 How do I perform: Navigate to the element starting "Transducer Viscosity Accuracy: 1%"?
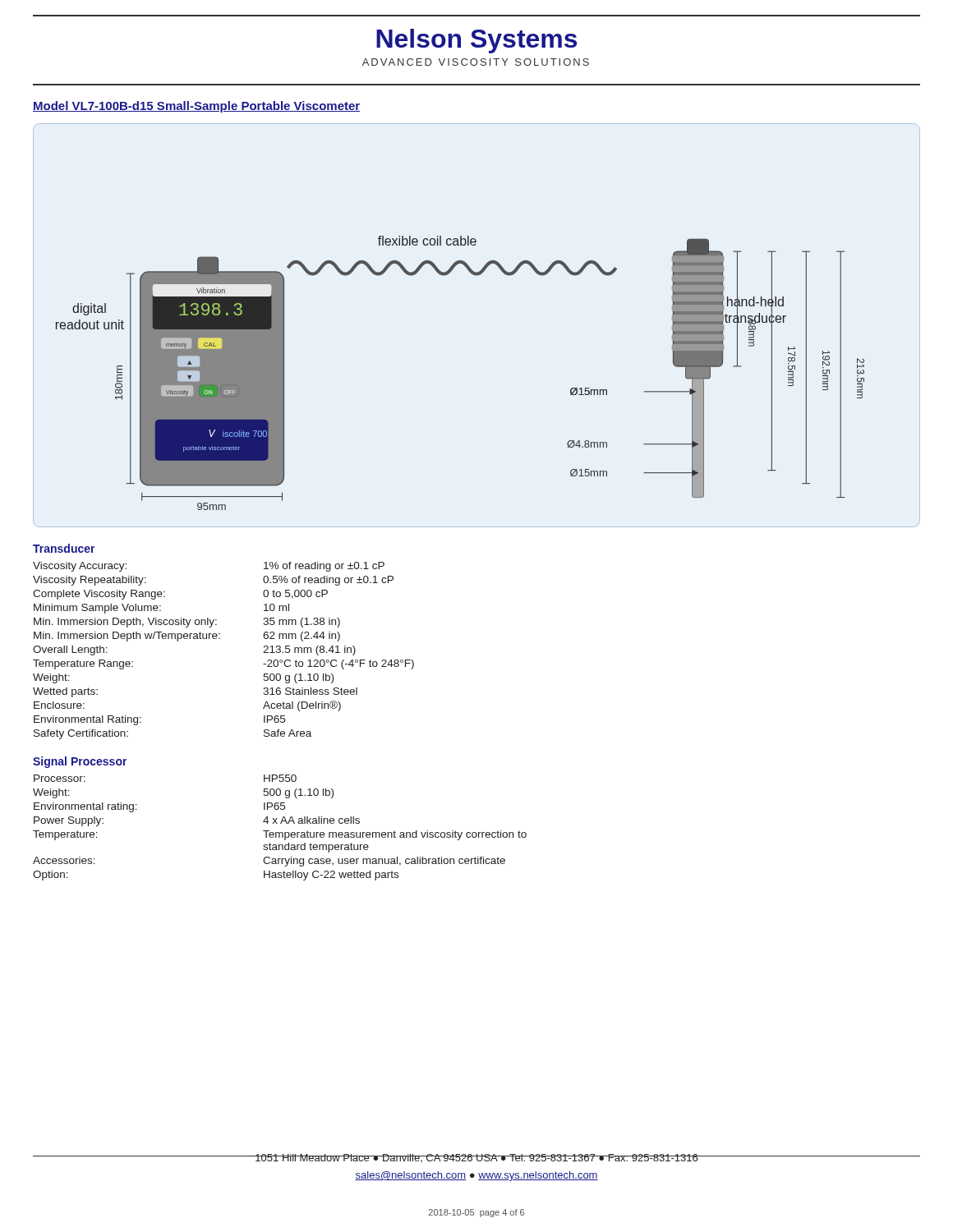pos(64,548)
